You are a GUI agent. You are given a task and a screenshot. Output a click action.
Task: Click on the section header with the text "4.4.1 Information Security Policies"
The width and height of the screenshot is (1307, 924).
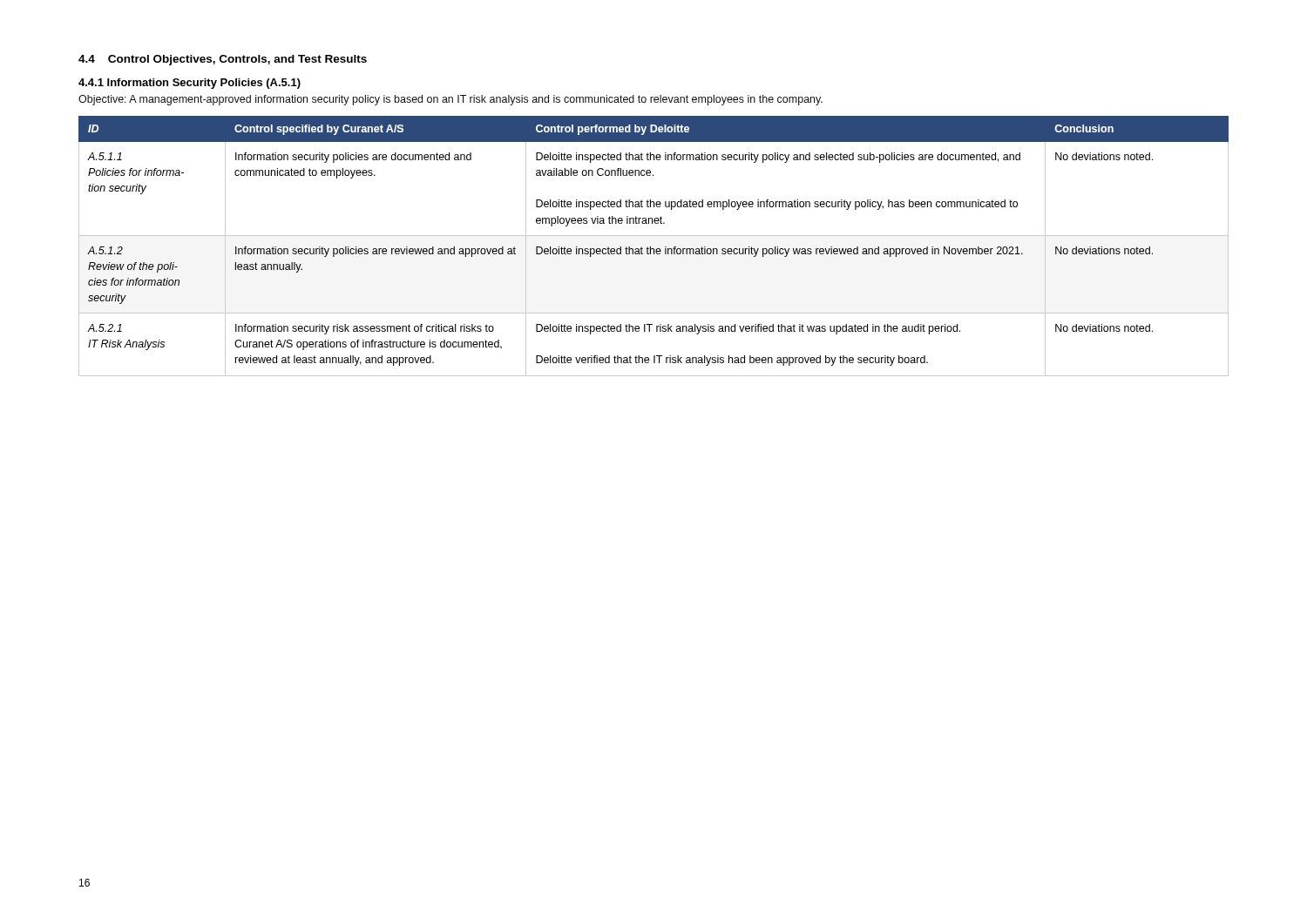190,82
